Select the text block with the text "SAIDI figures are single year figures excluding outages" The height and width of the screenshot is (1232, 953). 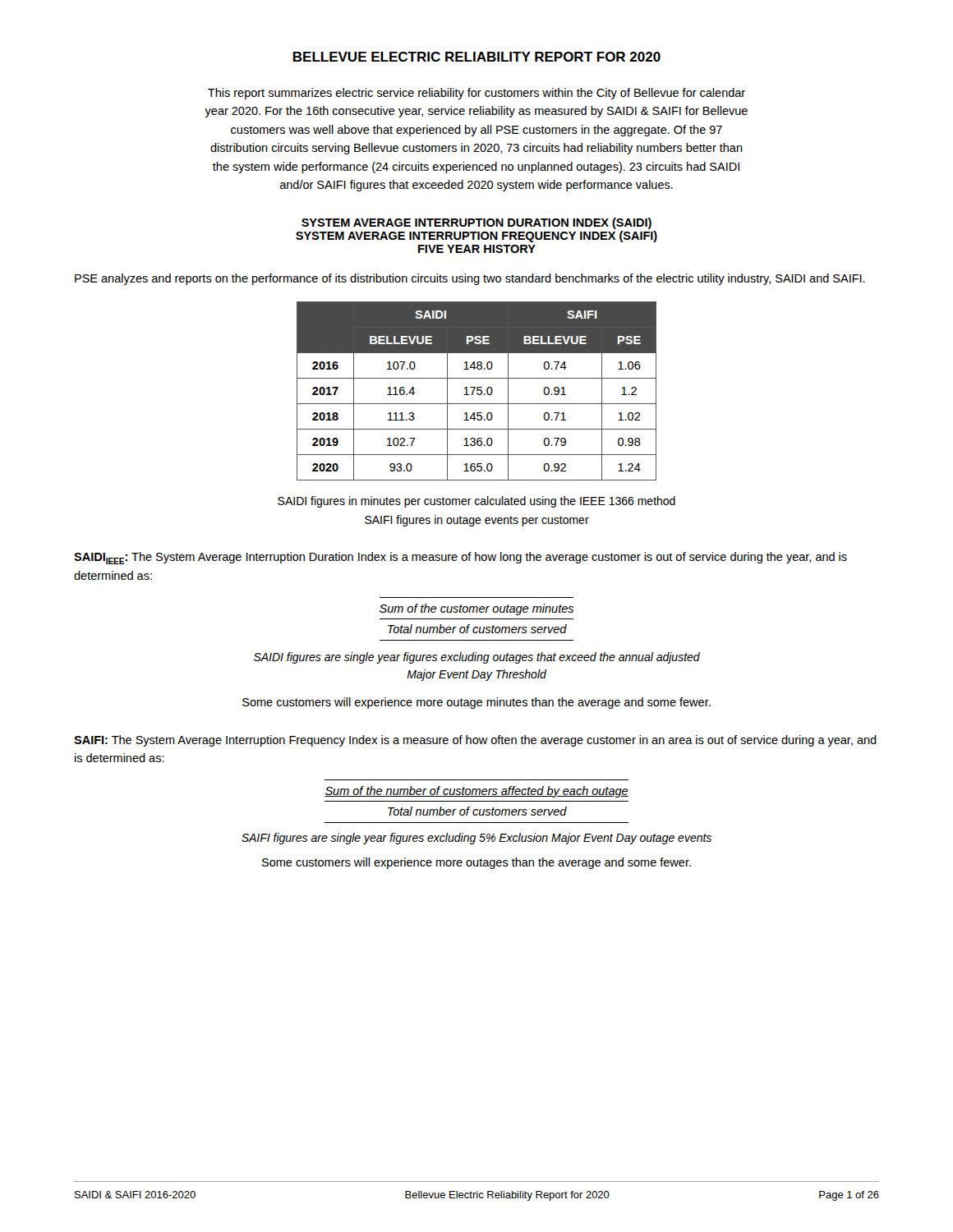click(x=476, y=666)
